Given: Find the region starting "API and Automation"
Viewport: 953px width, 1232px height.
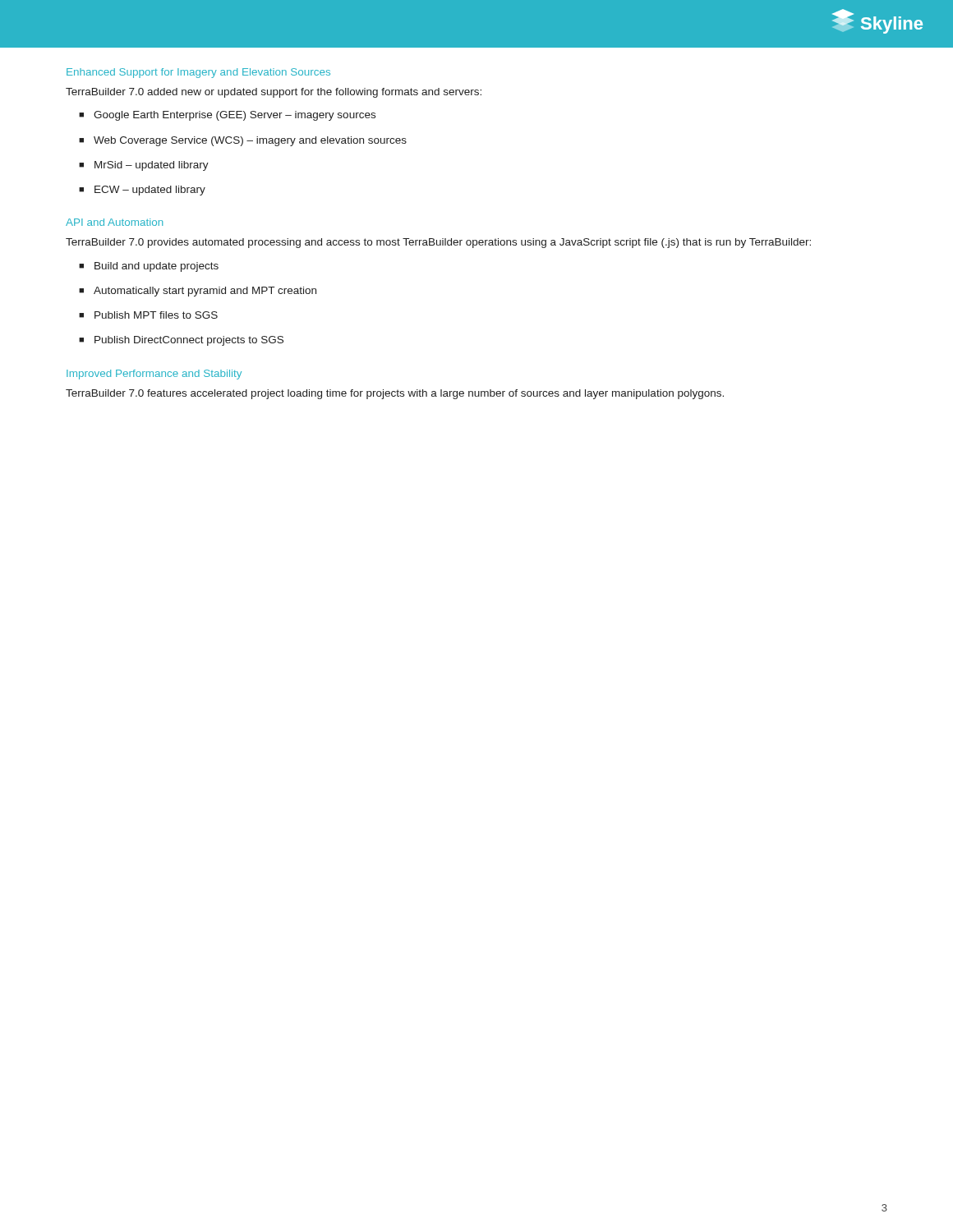Looking at the screenshot, I should pos(115,222).
